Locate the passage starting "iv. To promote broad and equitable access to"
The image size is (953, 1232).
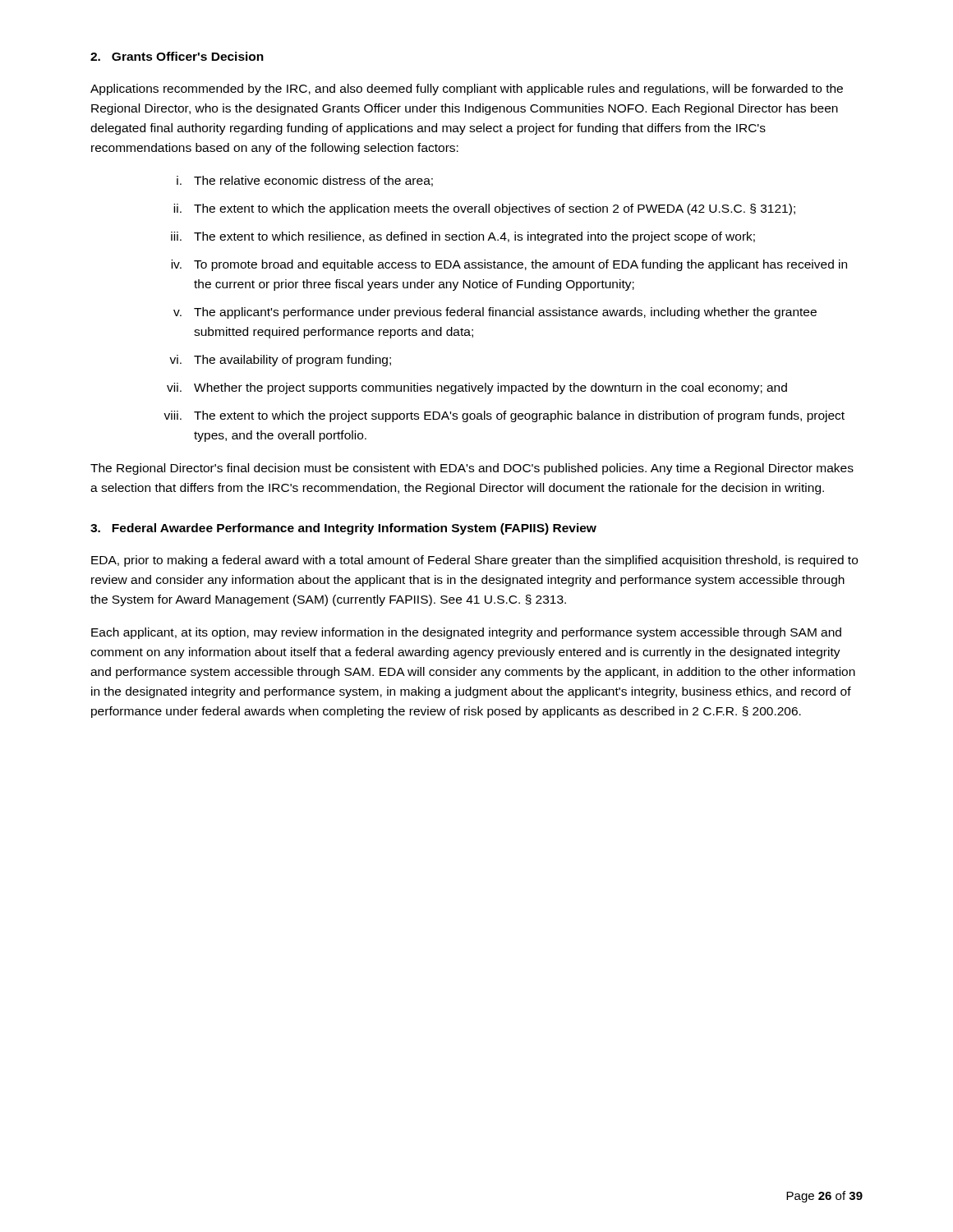501,274
